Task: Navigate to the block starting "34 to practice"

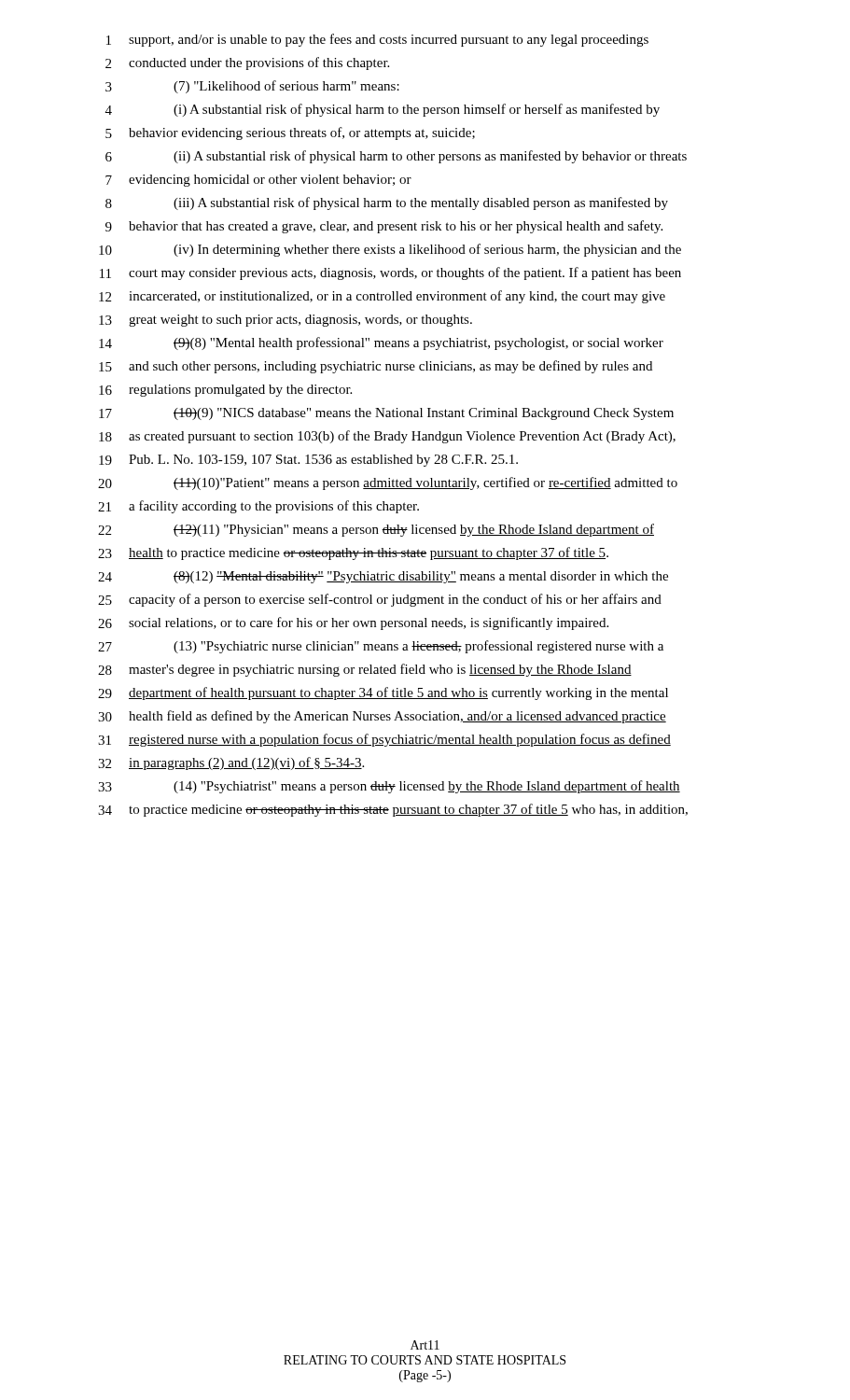Action: (x=434, y=810)
